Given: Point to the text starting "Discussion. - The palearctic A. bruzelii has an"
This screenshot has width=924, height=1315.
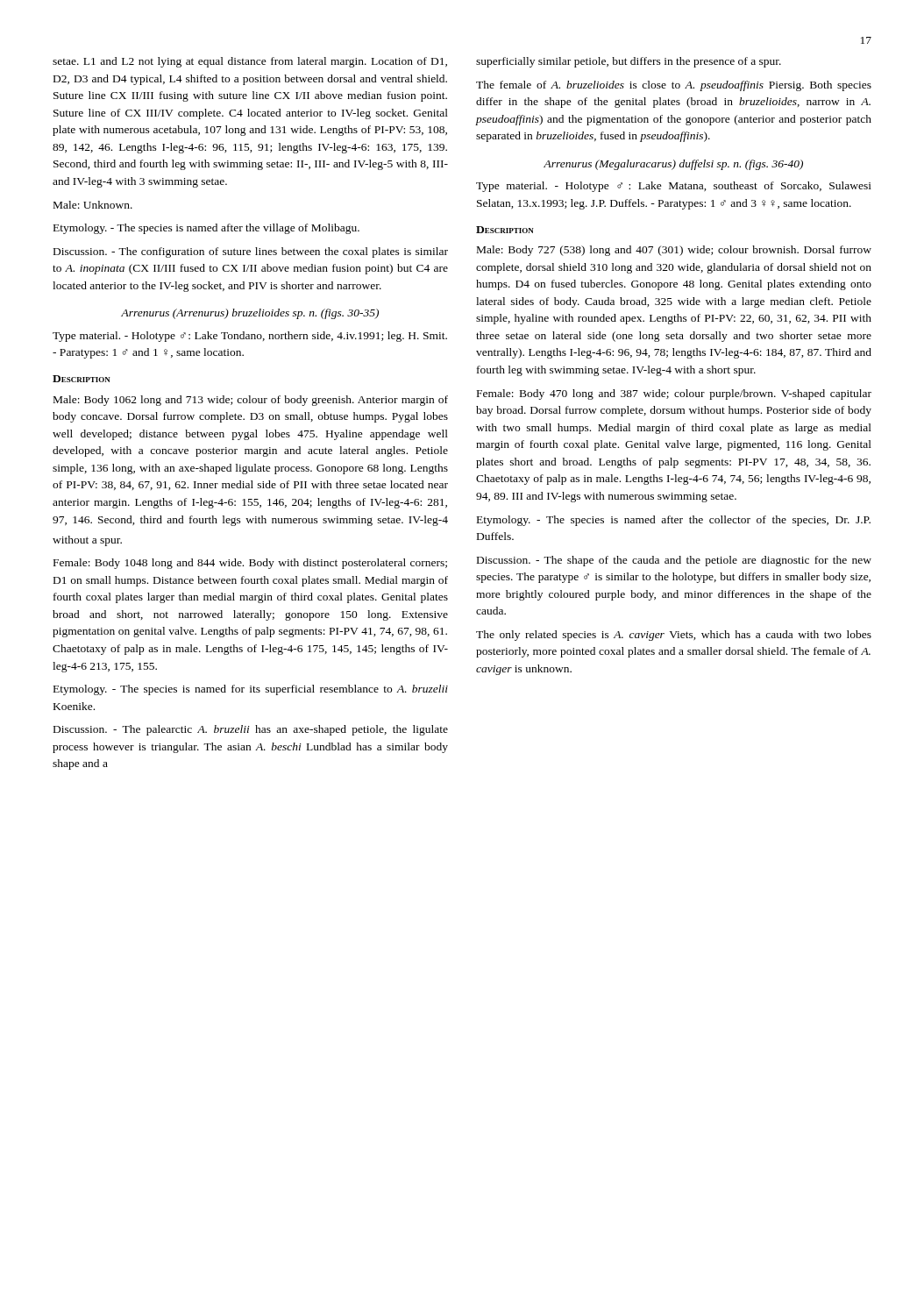Looking at the screenshot, I should pyautogui.click(x=250, y=746).
